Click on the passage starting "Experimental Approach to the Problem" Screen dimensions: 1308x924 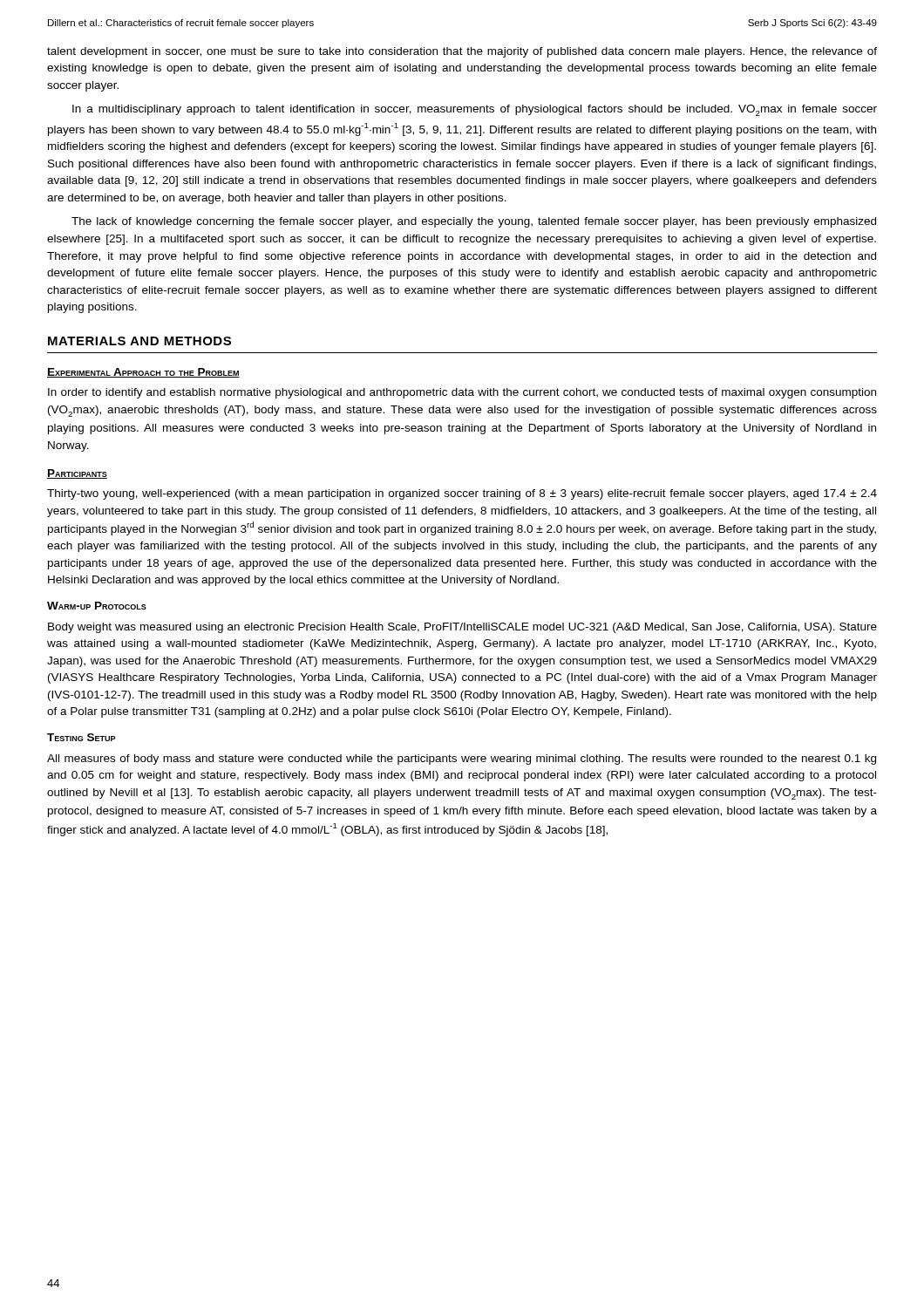143,373
